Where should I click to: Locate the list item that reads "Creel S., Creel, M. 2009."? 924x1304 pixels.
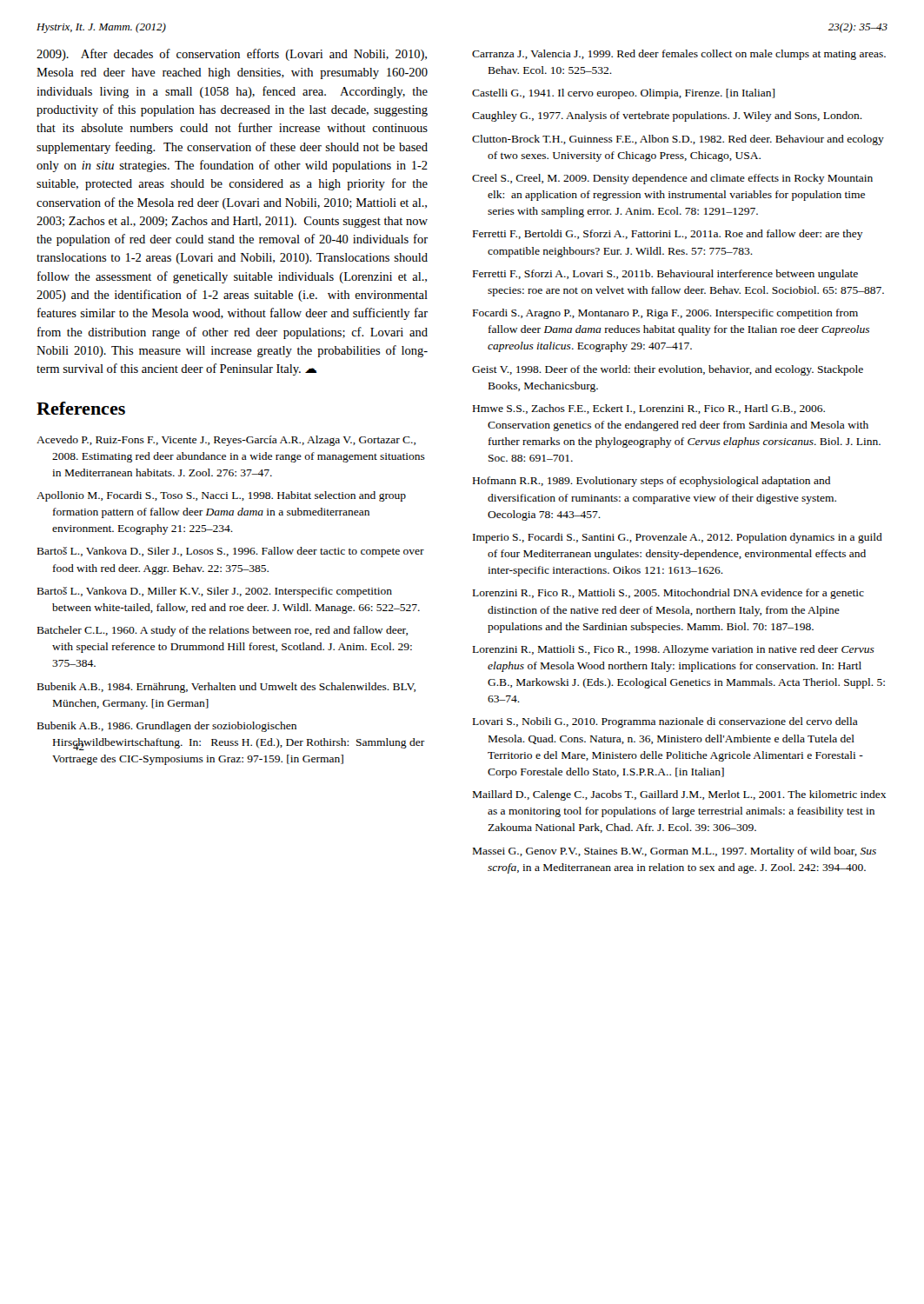coord(672,194)
